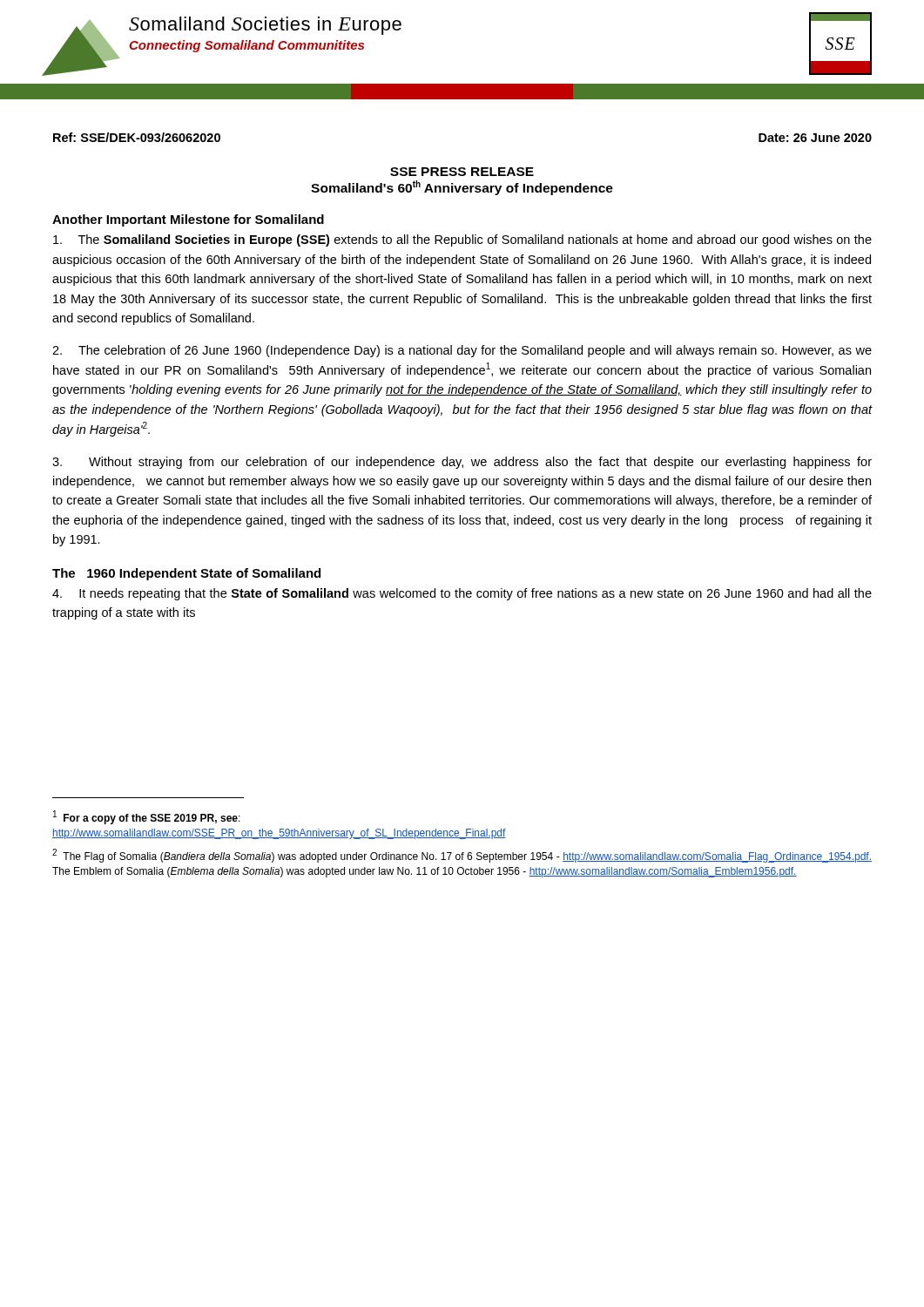The width and height of the screenshot is (924, 1307).
Task: Locate the region starting "Without straying from our"
Action: pyautogui.click(x=462, y=501)
